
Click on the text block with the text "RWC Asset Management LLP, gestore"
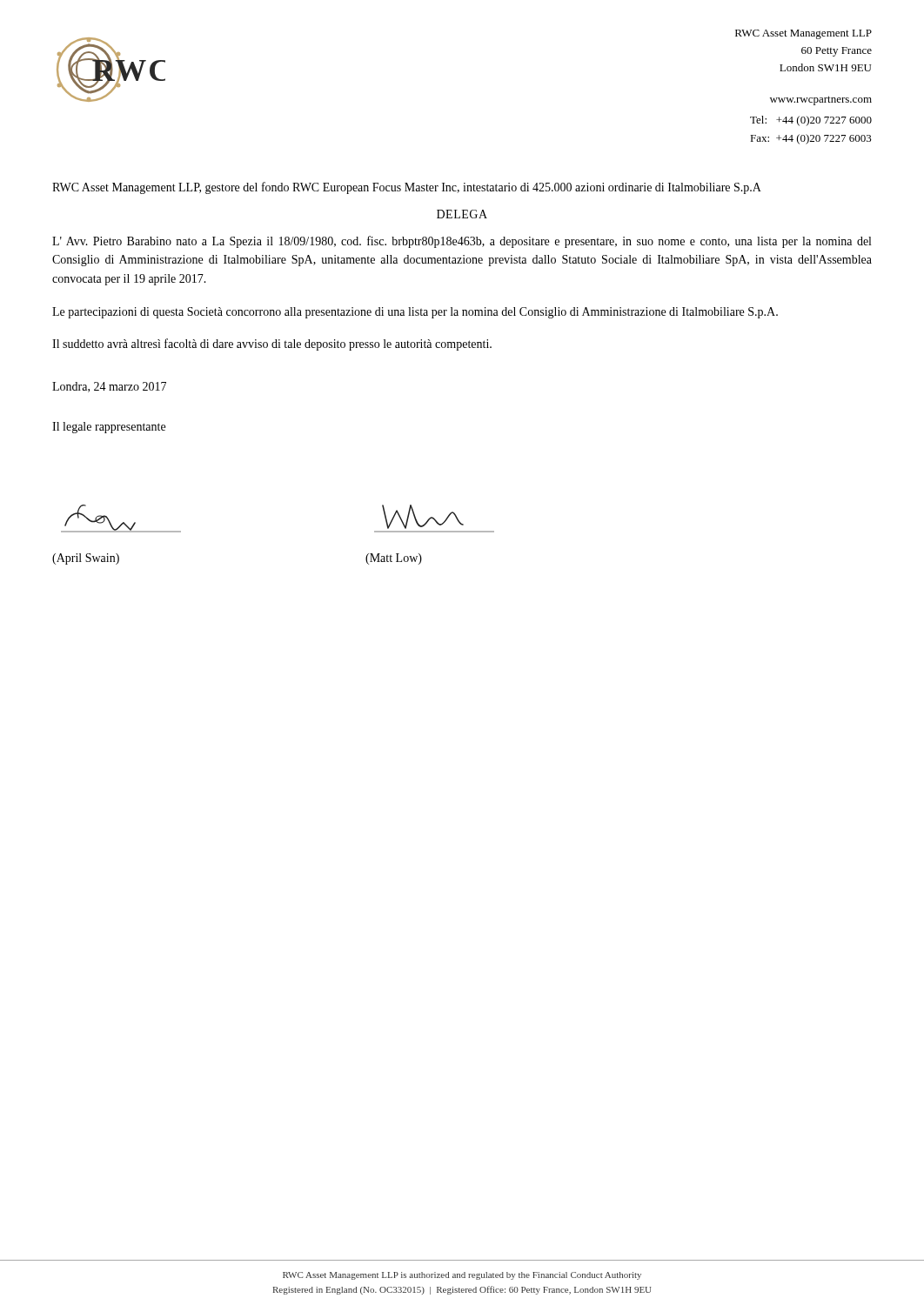pyautogui.click(x=407, y=188)
